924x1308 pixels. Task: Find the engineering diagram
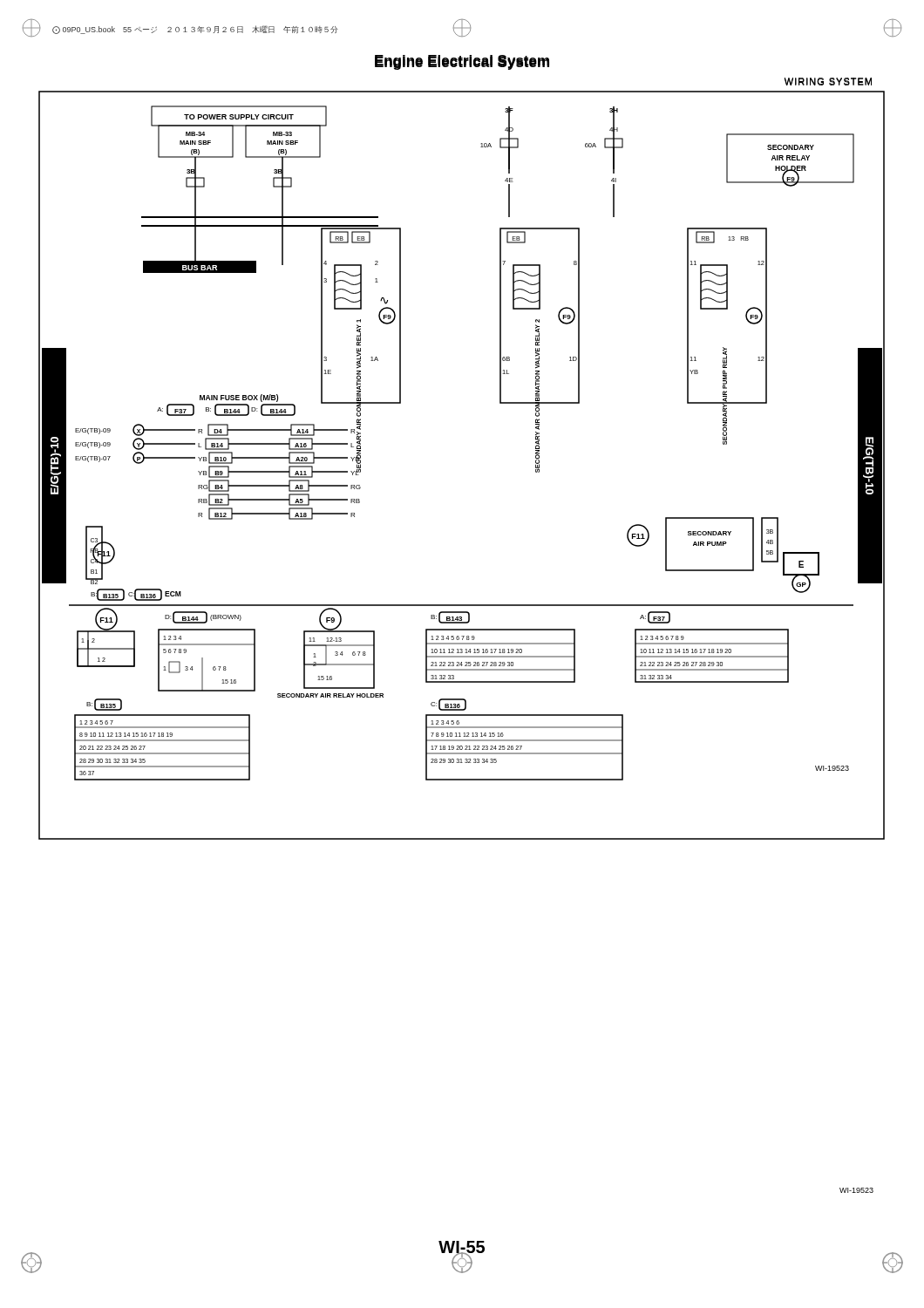click(462, 644)
